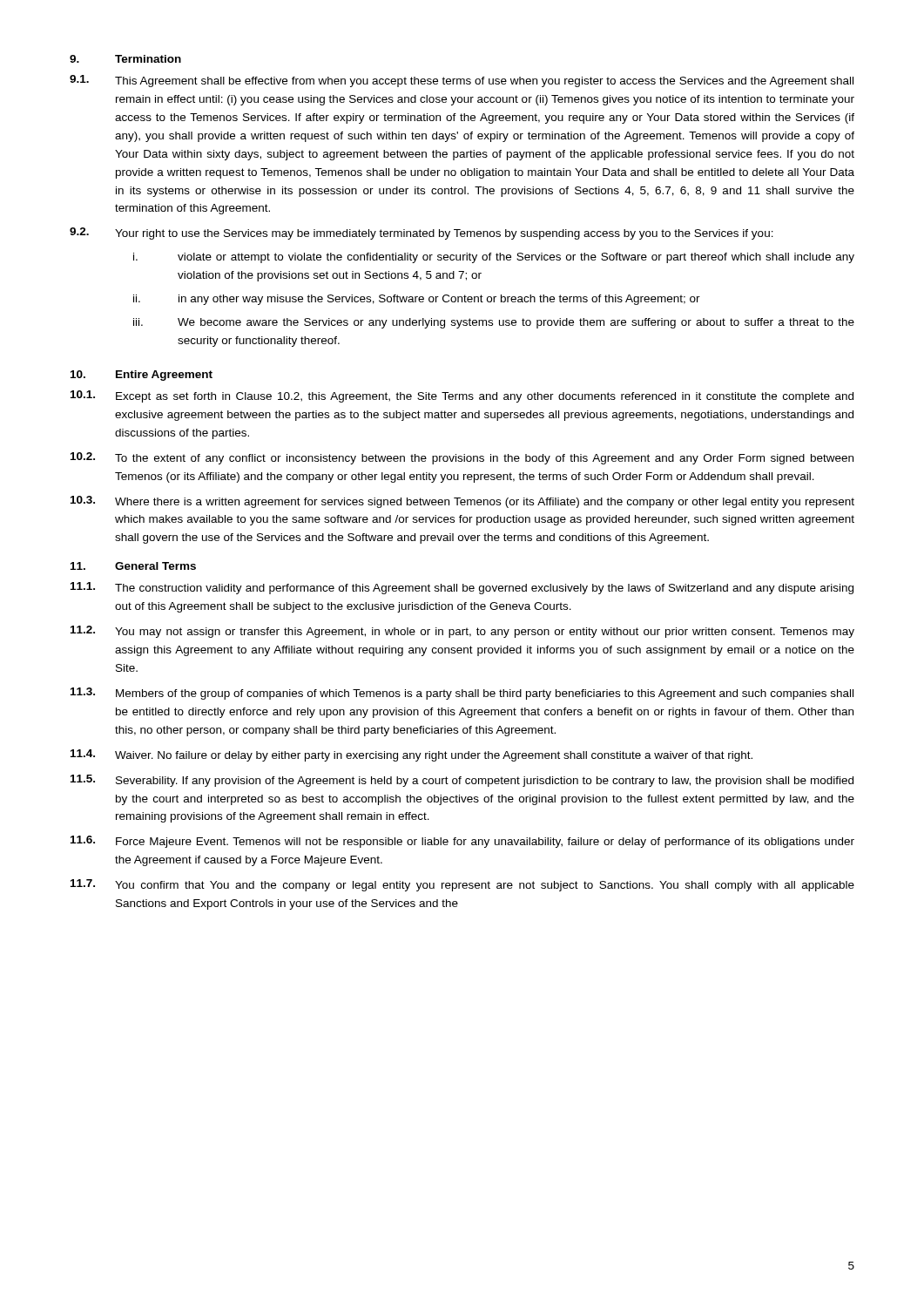Screen dimensions: 1307x924
Task: Find the passage starting "11. General Terms"
Action: coord(133,566)
